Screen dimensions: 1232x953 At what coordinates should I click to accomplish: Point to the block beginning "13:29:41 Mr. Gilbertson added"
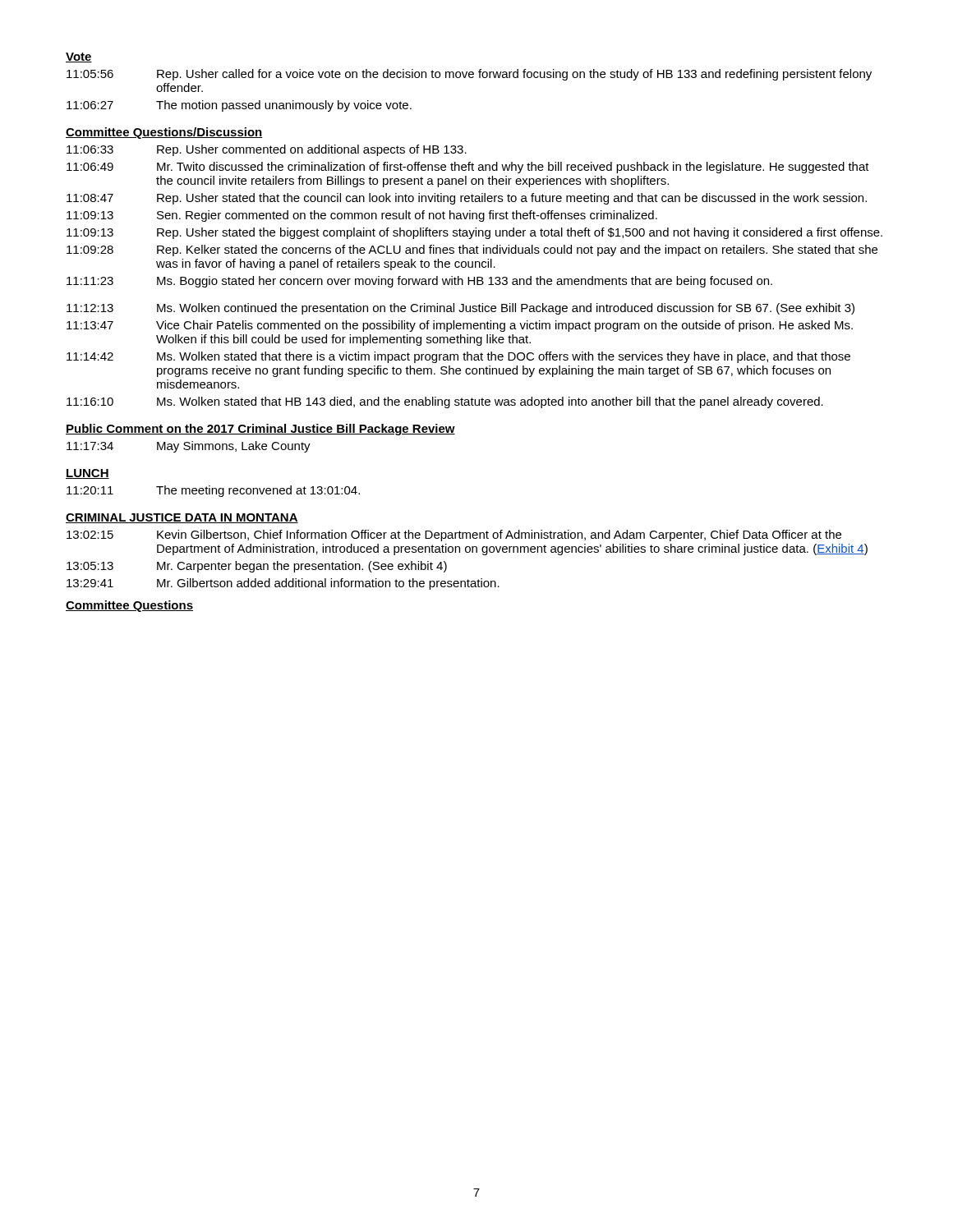click(x=476, y=583)
